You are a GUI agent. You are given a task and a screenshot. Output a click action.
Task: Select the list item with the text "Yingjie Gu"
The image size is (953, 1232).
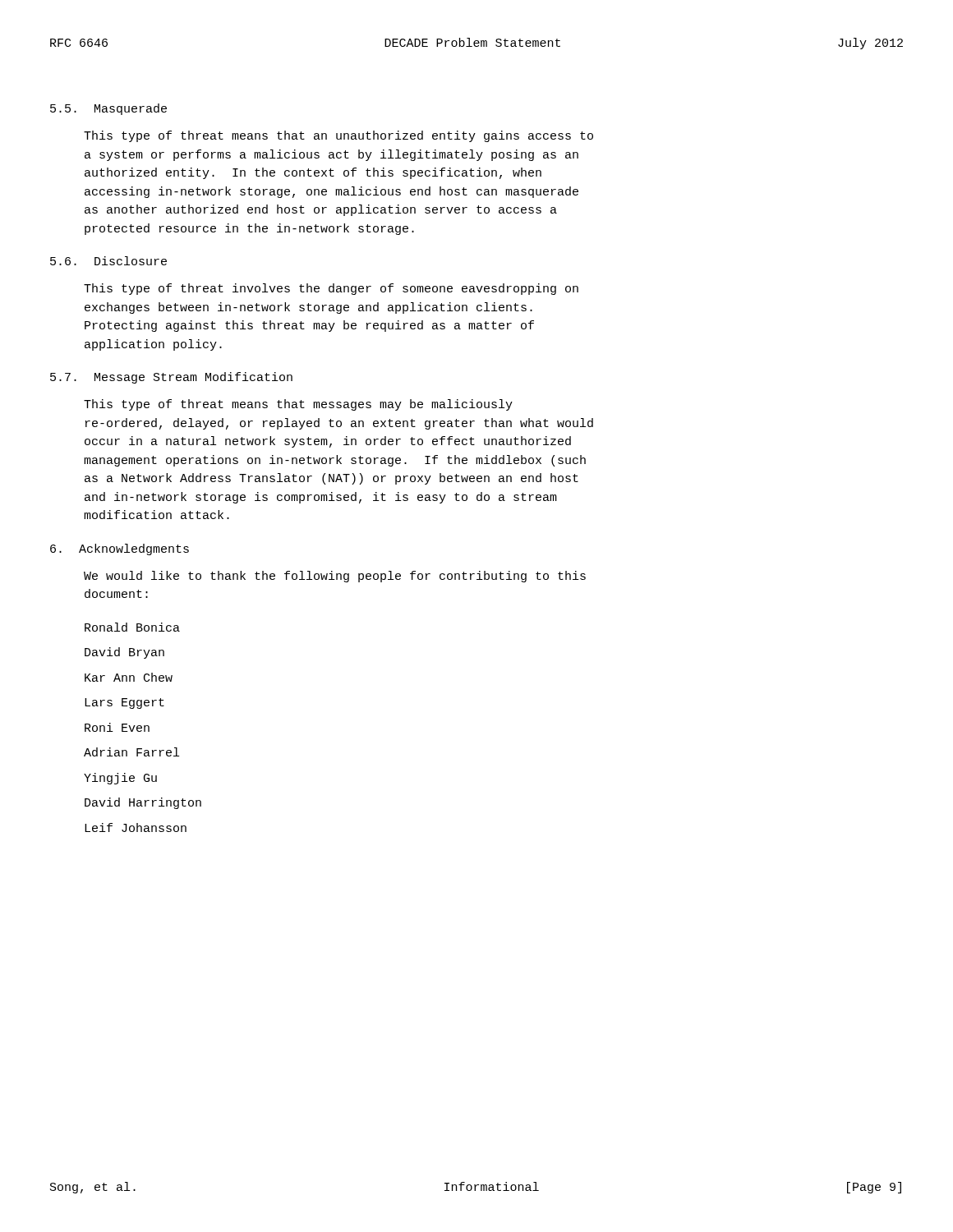121,779
